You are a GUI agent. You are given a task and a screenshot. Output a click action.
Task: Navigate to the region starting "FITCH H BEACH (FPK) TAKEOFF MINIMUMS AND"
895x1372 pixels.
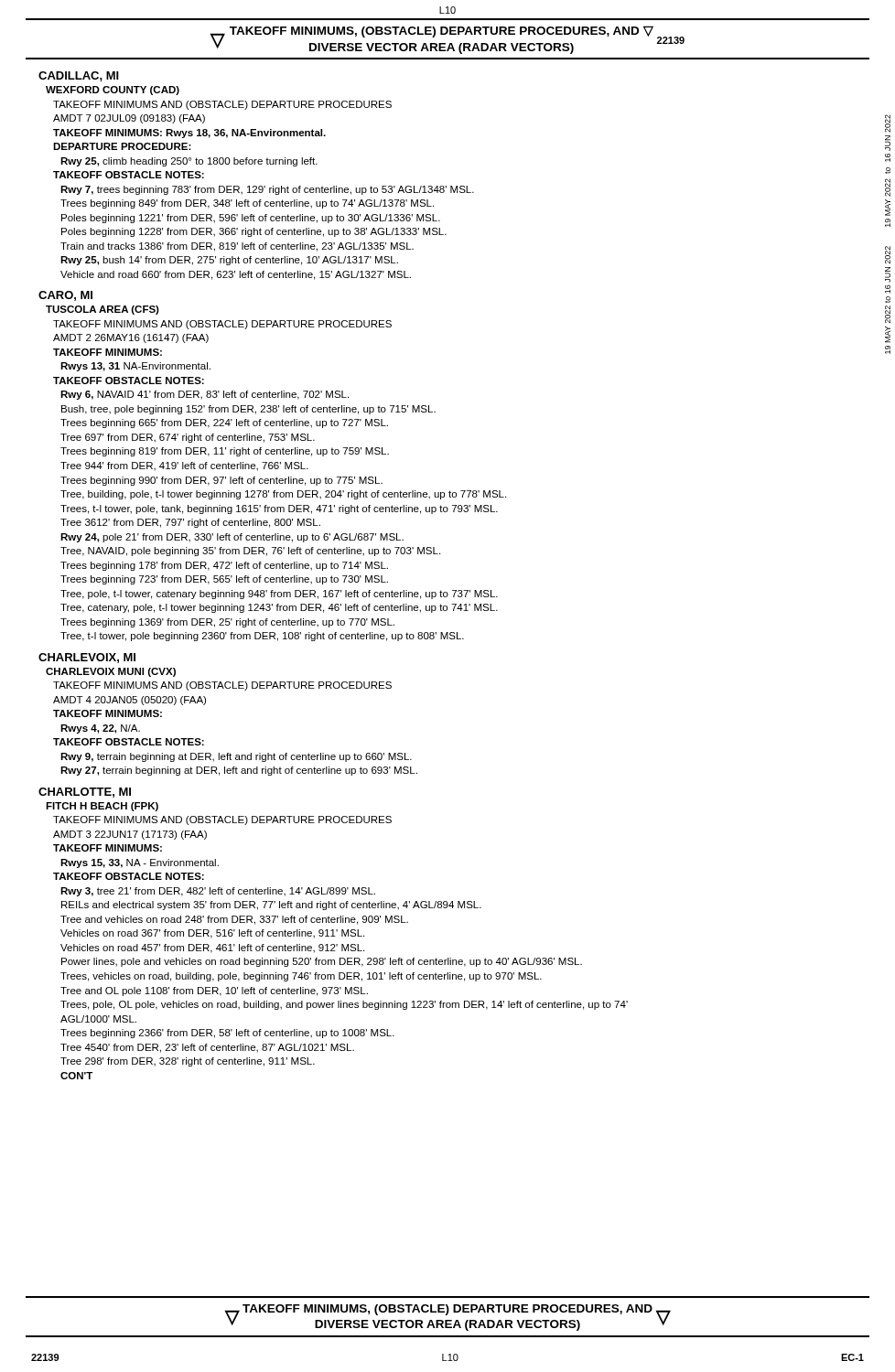coord(102,807)
